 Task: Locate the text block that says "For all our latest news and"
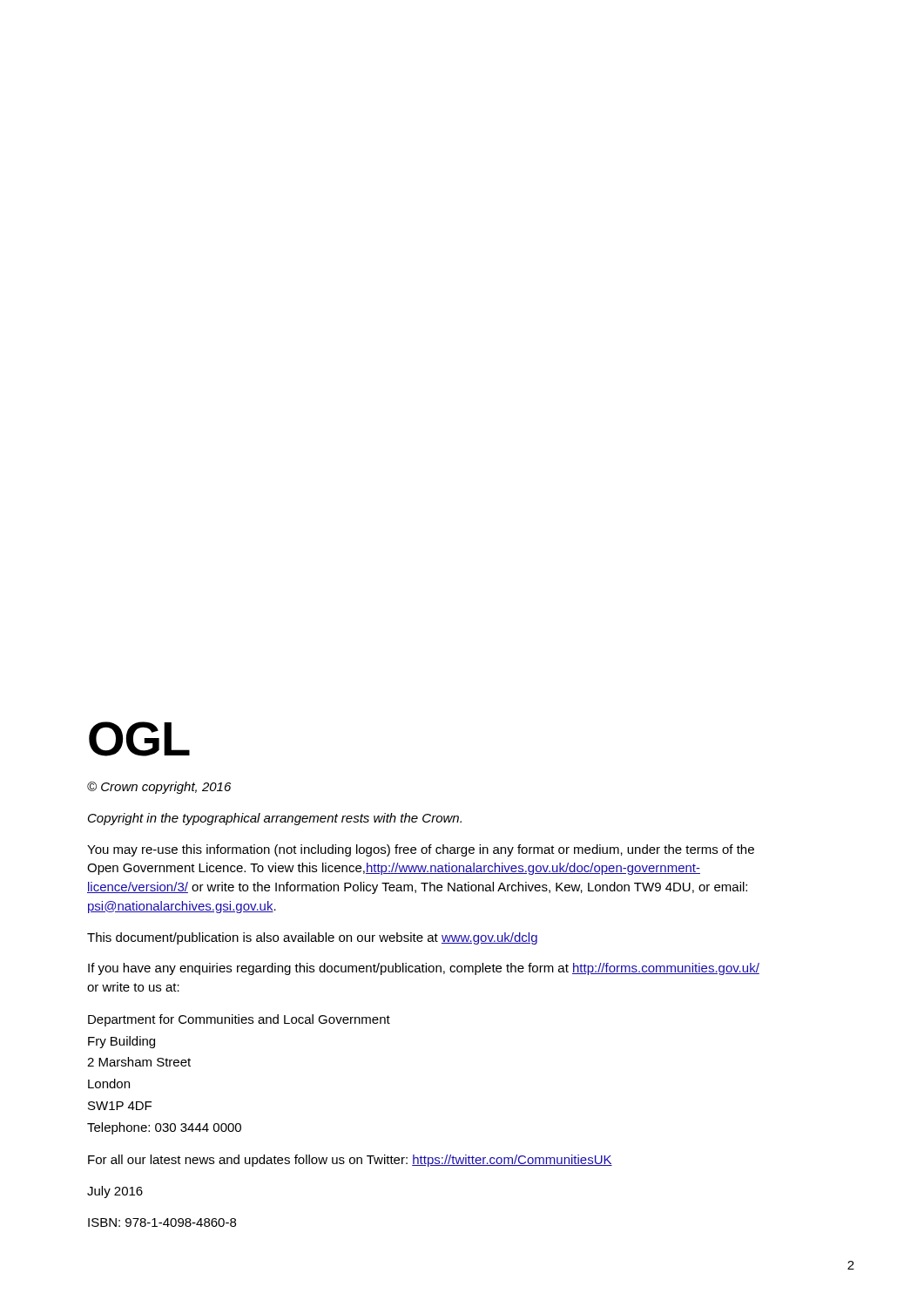pos(349,1160)
